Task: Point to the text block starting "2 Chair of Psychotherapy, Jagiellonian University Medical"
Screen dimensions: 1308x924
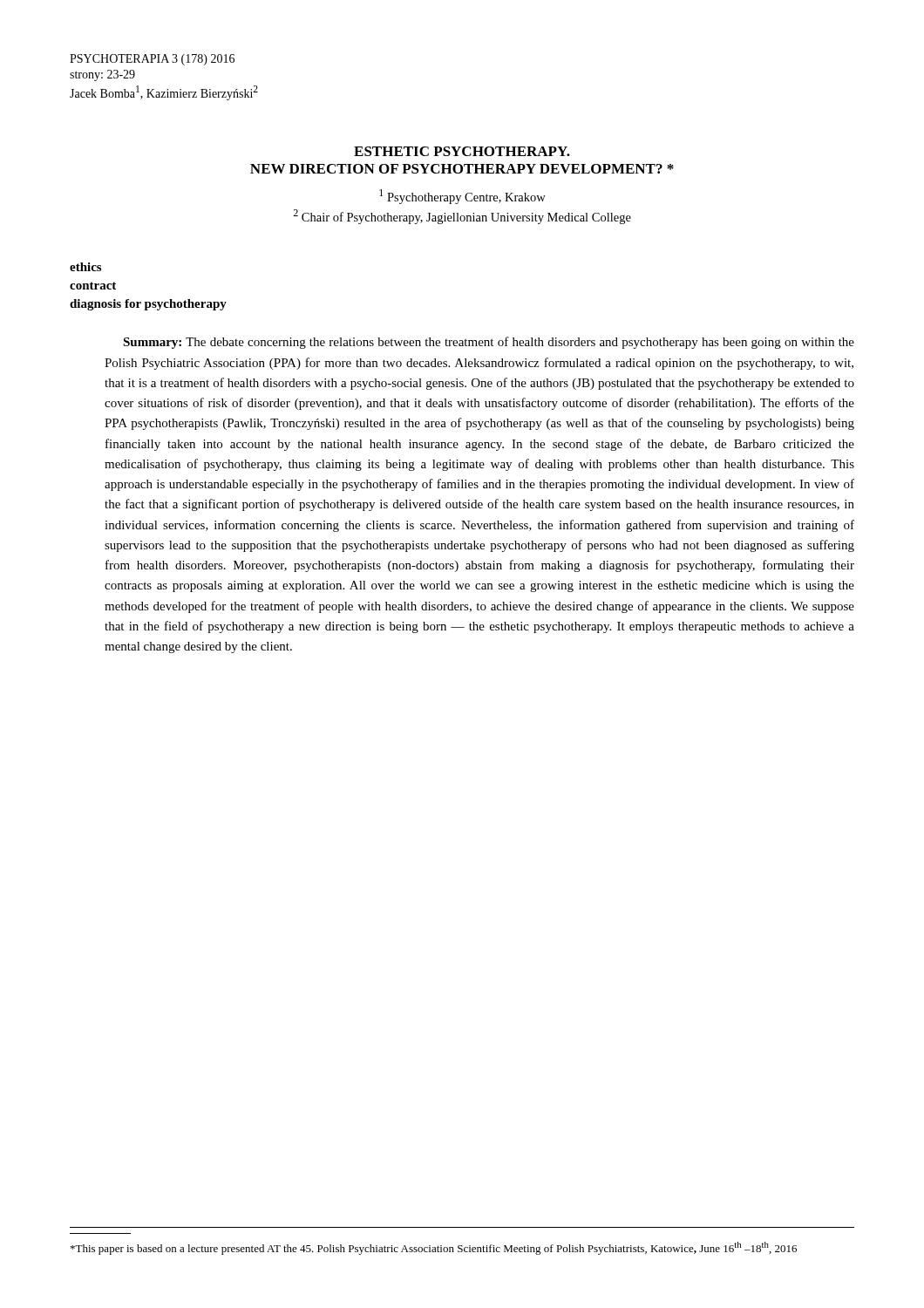Action: tap(462, 216)
